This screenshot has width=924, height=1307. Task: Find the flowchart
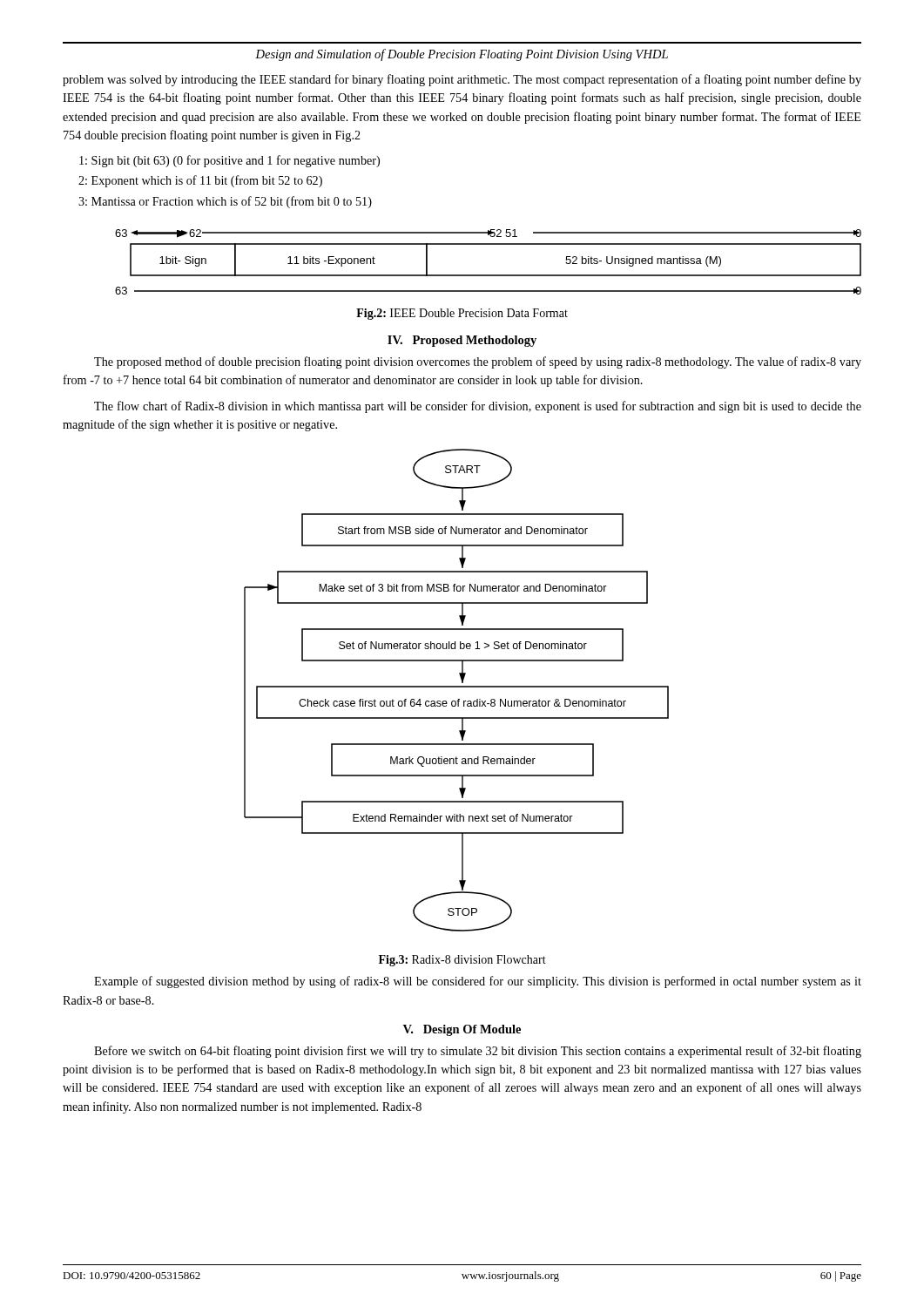click(x=462, y=696)
